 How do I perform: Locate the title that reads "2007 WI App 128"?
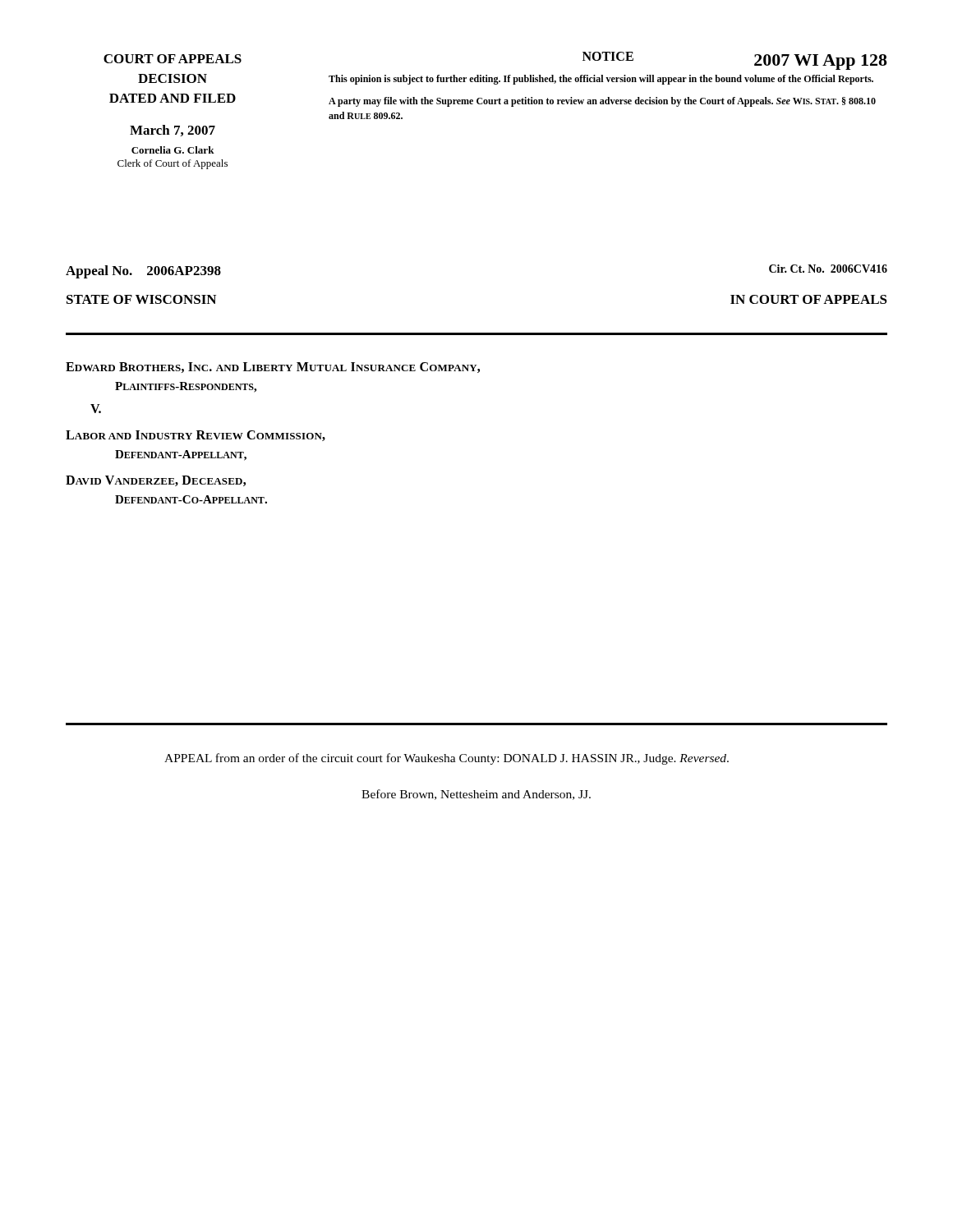point(820,60)
